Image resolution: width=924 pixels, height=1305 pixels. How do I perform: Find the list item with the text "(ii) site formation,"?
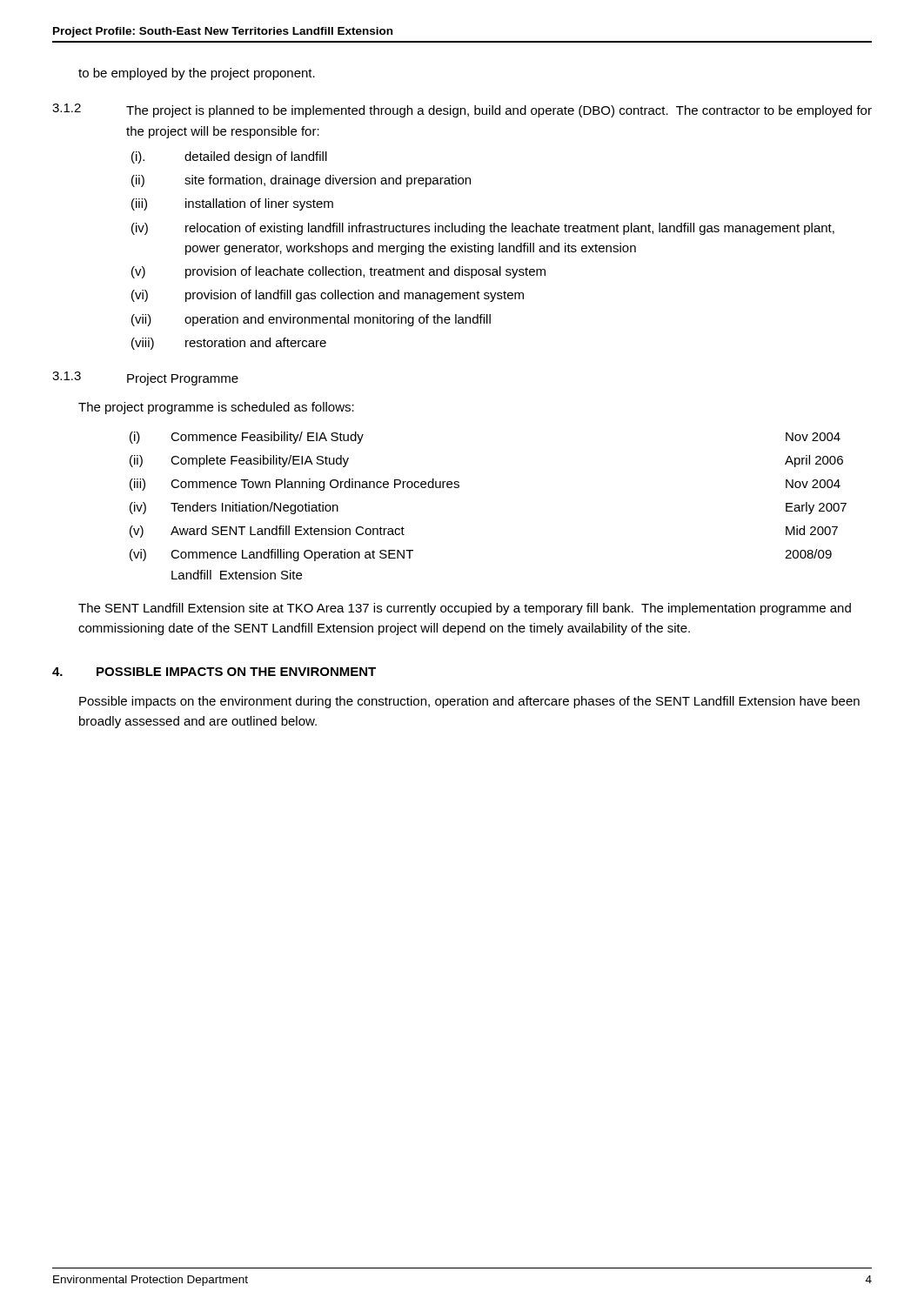tap(301, 181)
